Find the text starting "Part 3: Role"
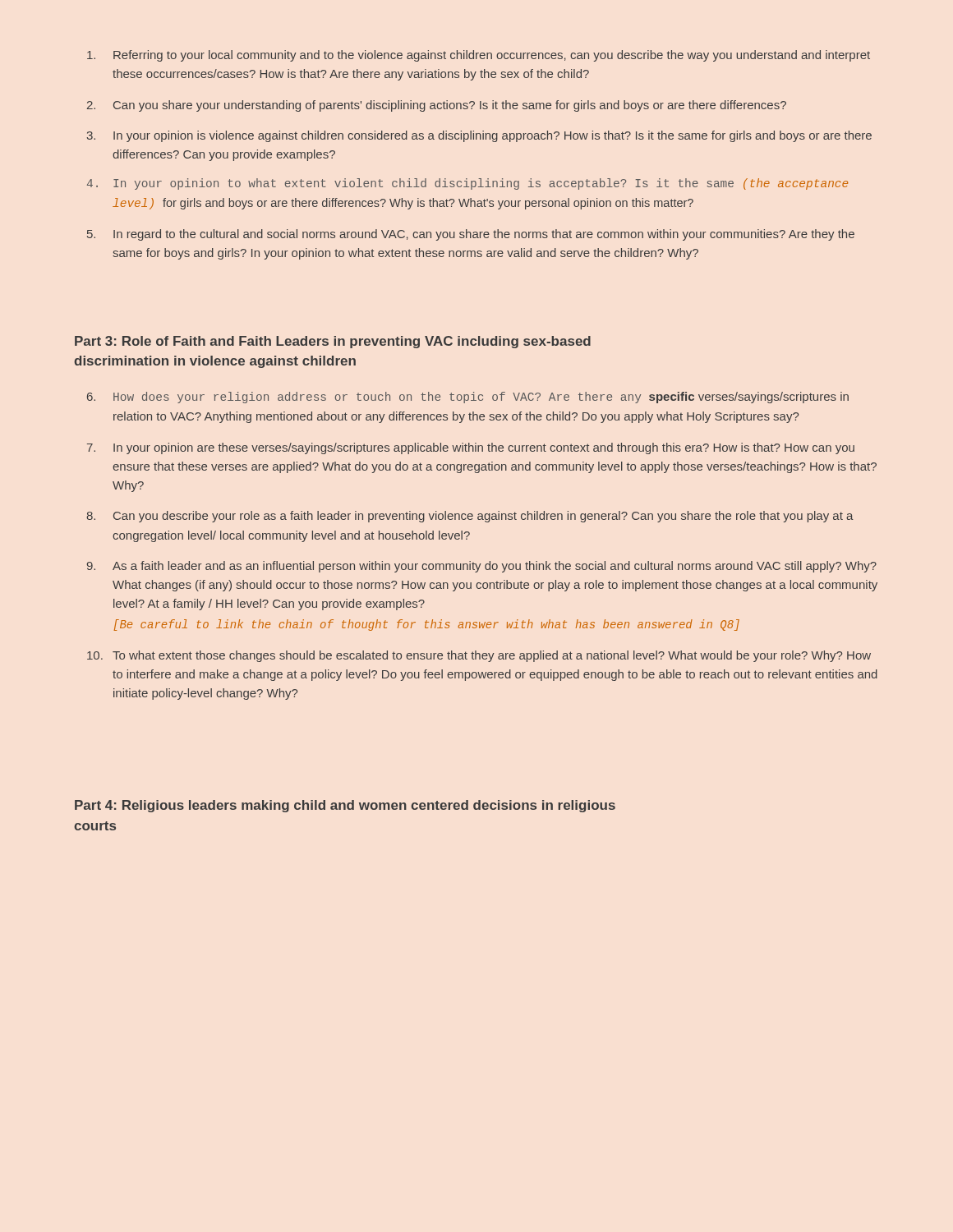This screenshot has height=1232, width=953. 333,351
